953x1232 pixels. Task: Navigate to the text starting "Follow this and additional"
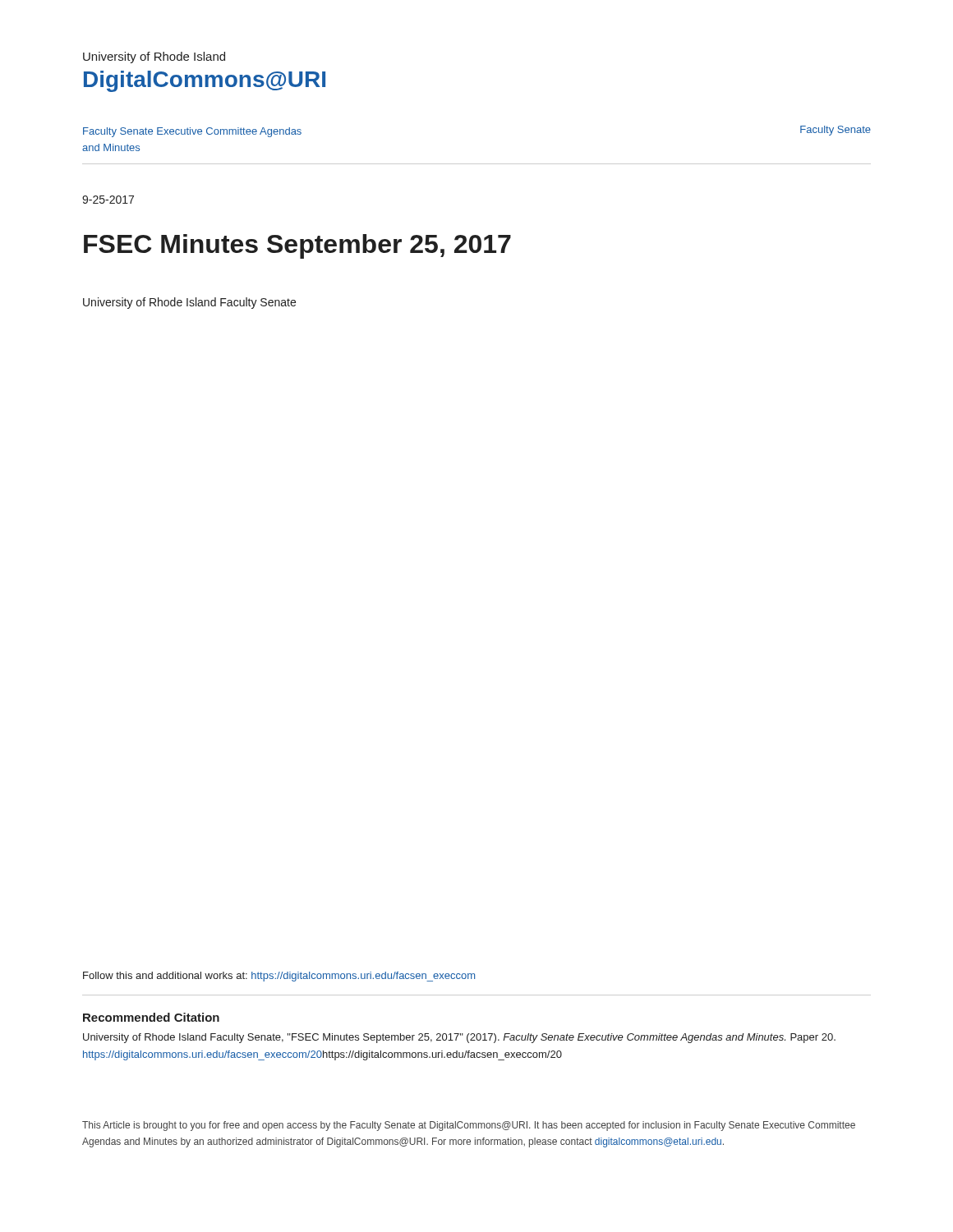point(279,975)
